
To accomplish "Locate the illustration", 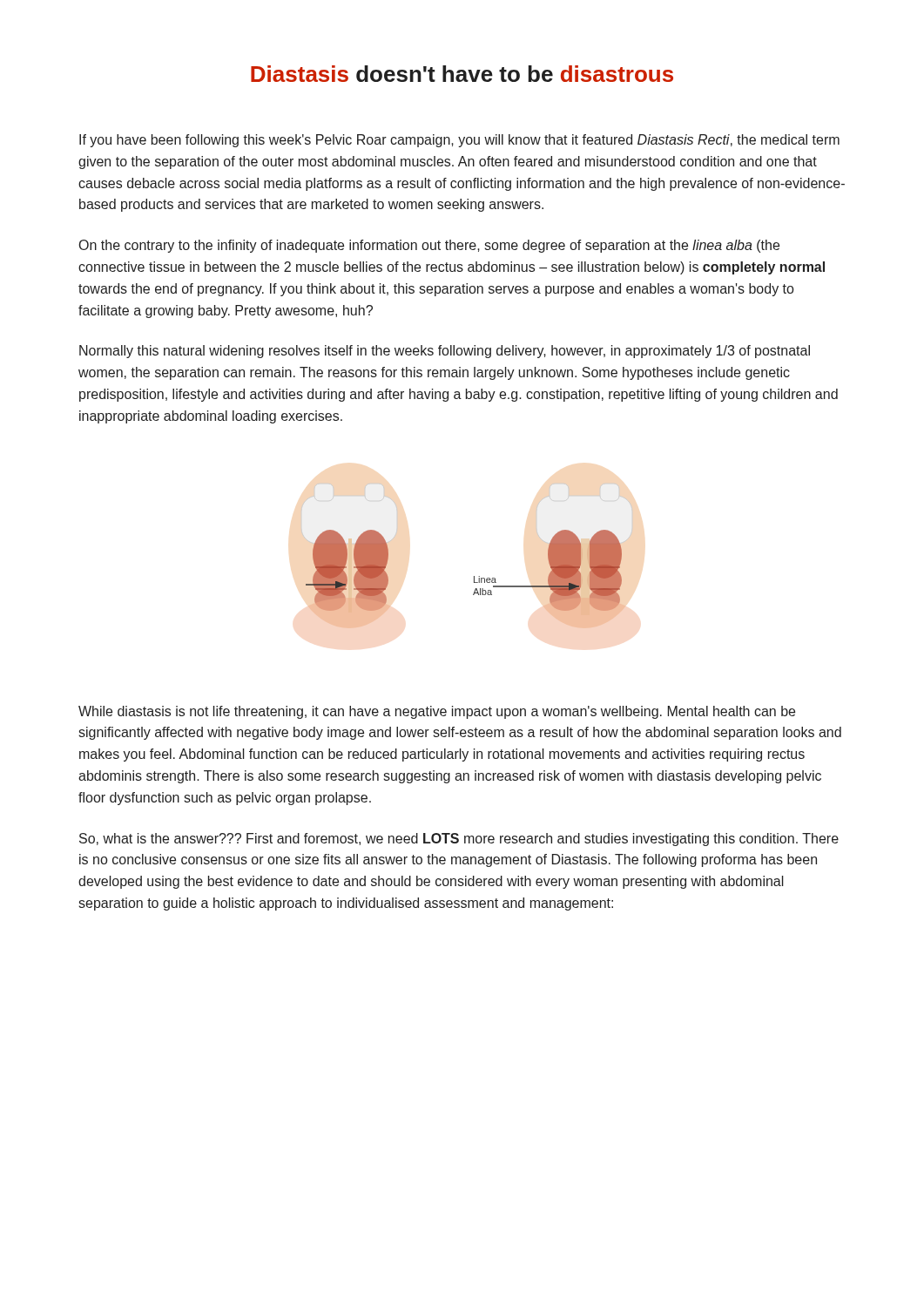I will click(462, 564).
